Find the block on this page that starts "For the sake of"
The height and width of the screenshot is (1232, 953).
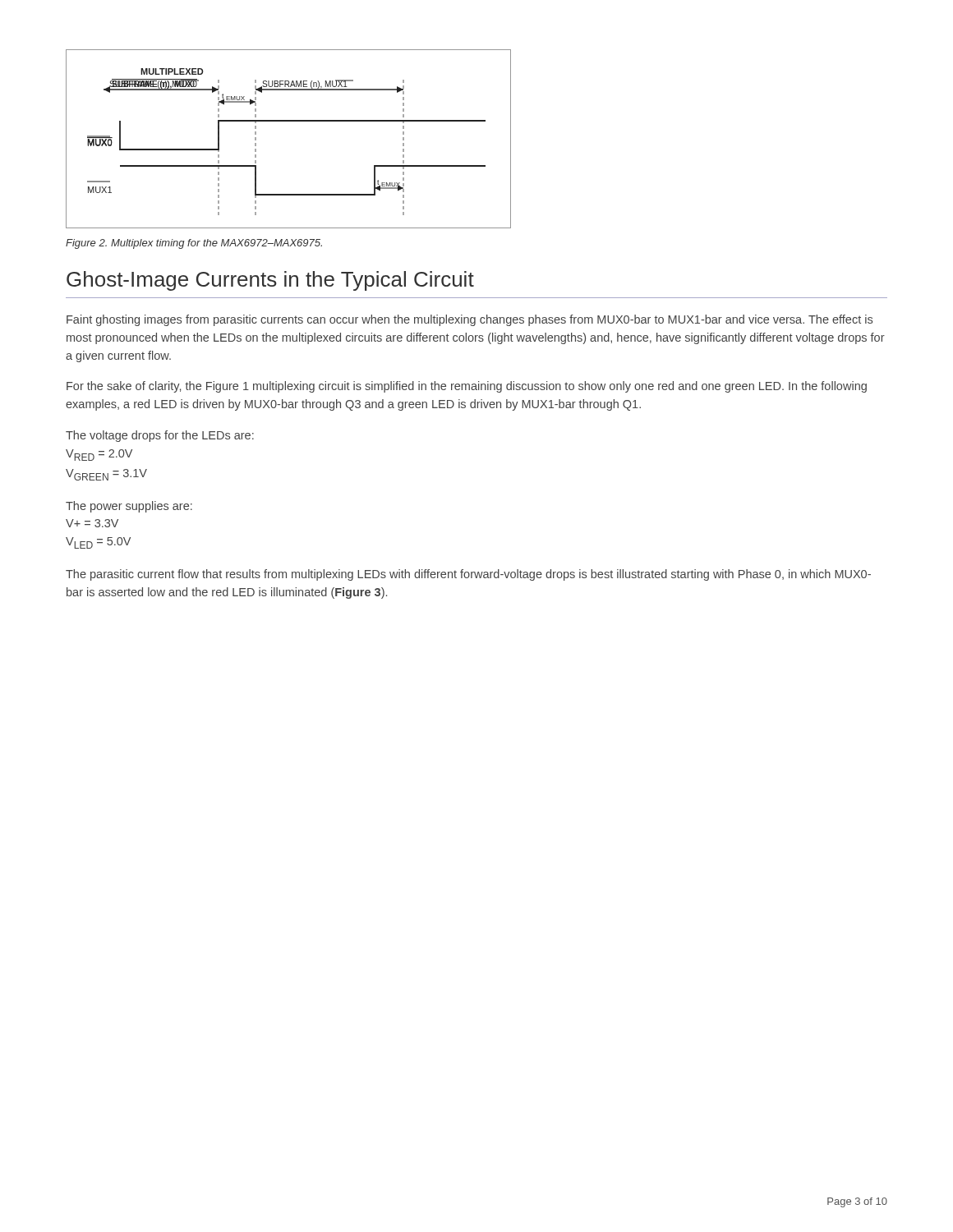click(467, 395)
